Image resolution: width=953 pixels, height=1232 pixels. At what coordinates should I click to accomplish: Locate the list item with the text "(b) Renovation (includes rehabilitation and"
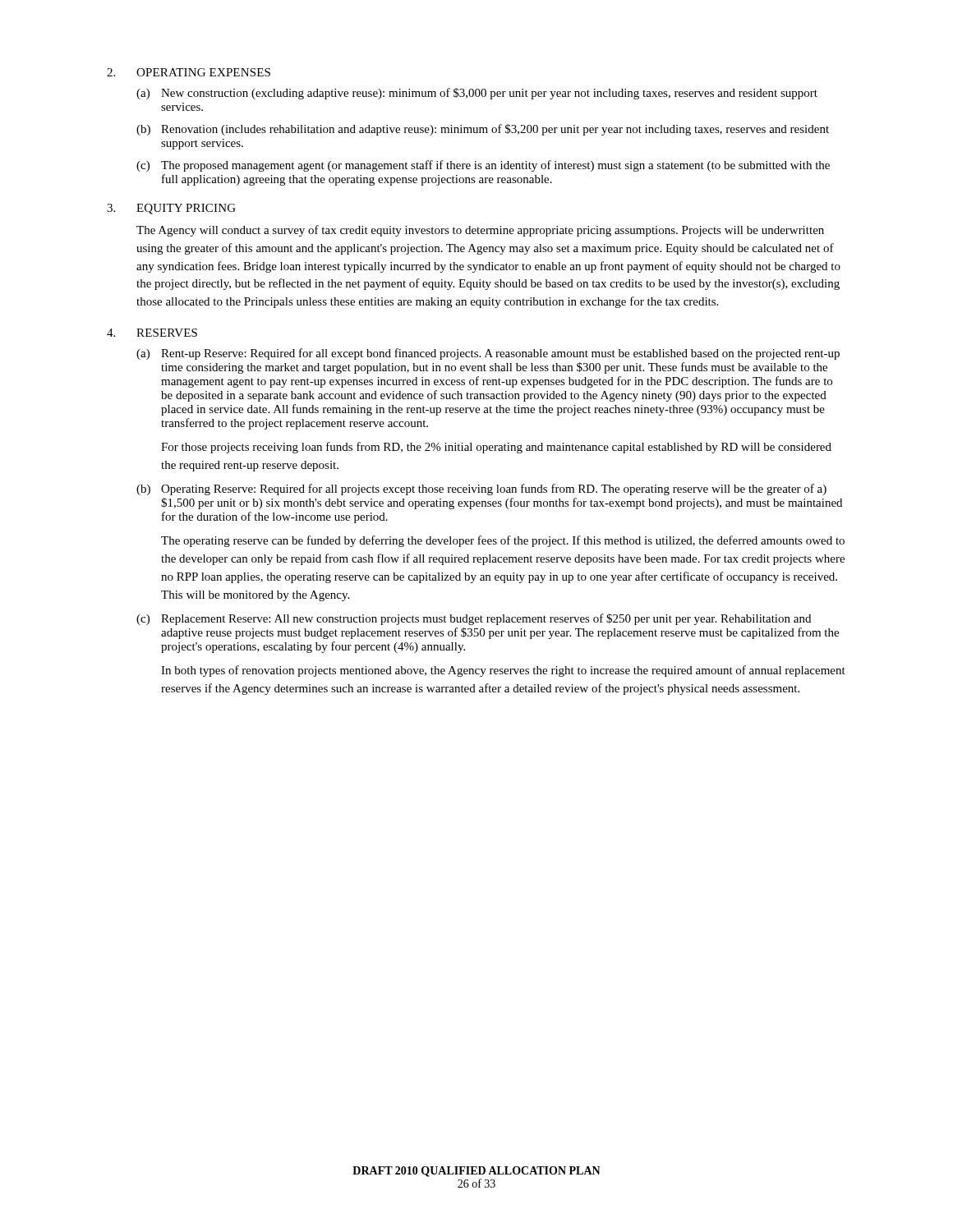click(491, 136)
